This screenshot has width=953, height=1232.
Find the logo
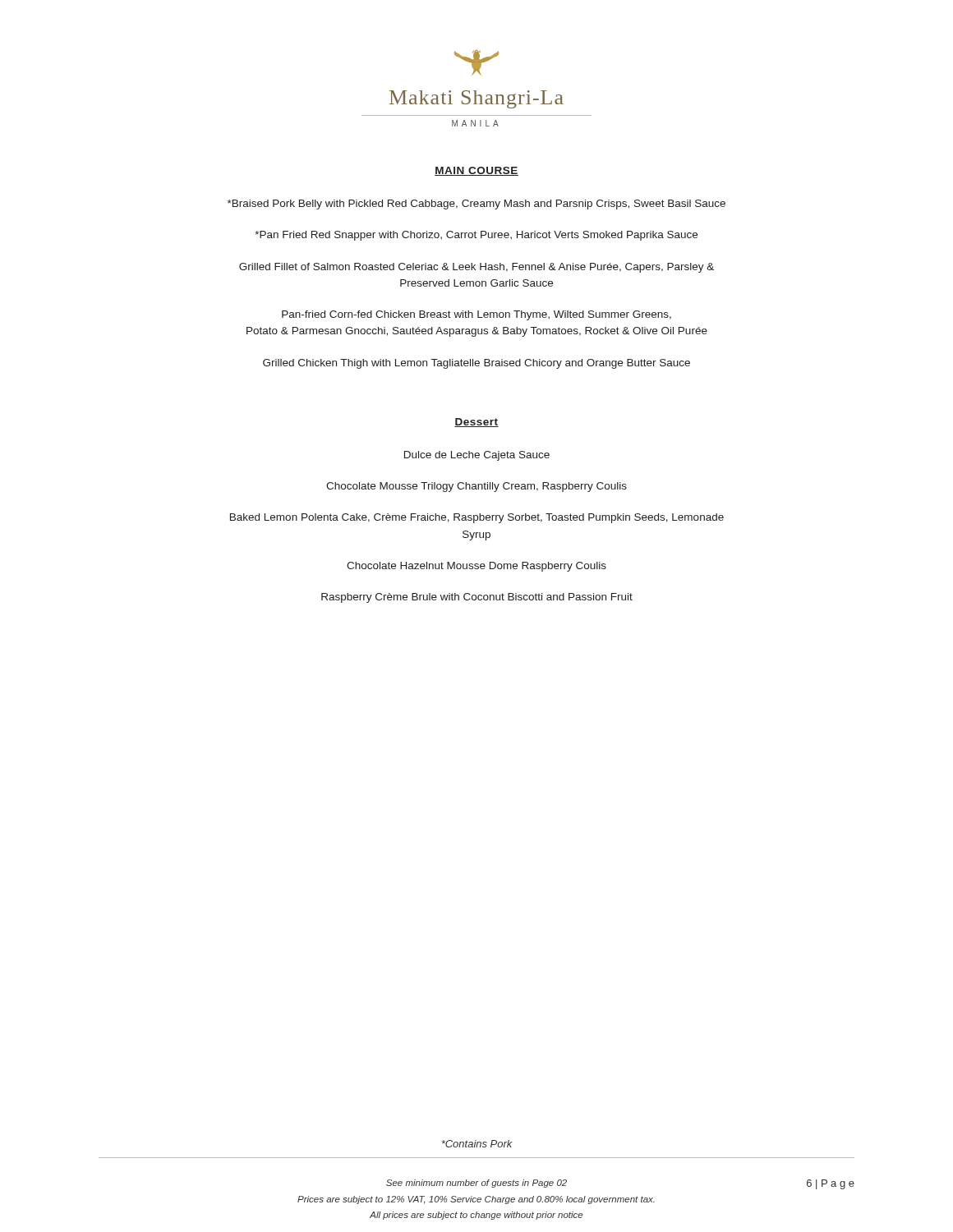pyautogui.click(x=476, y=64)
